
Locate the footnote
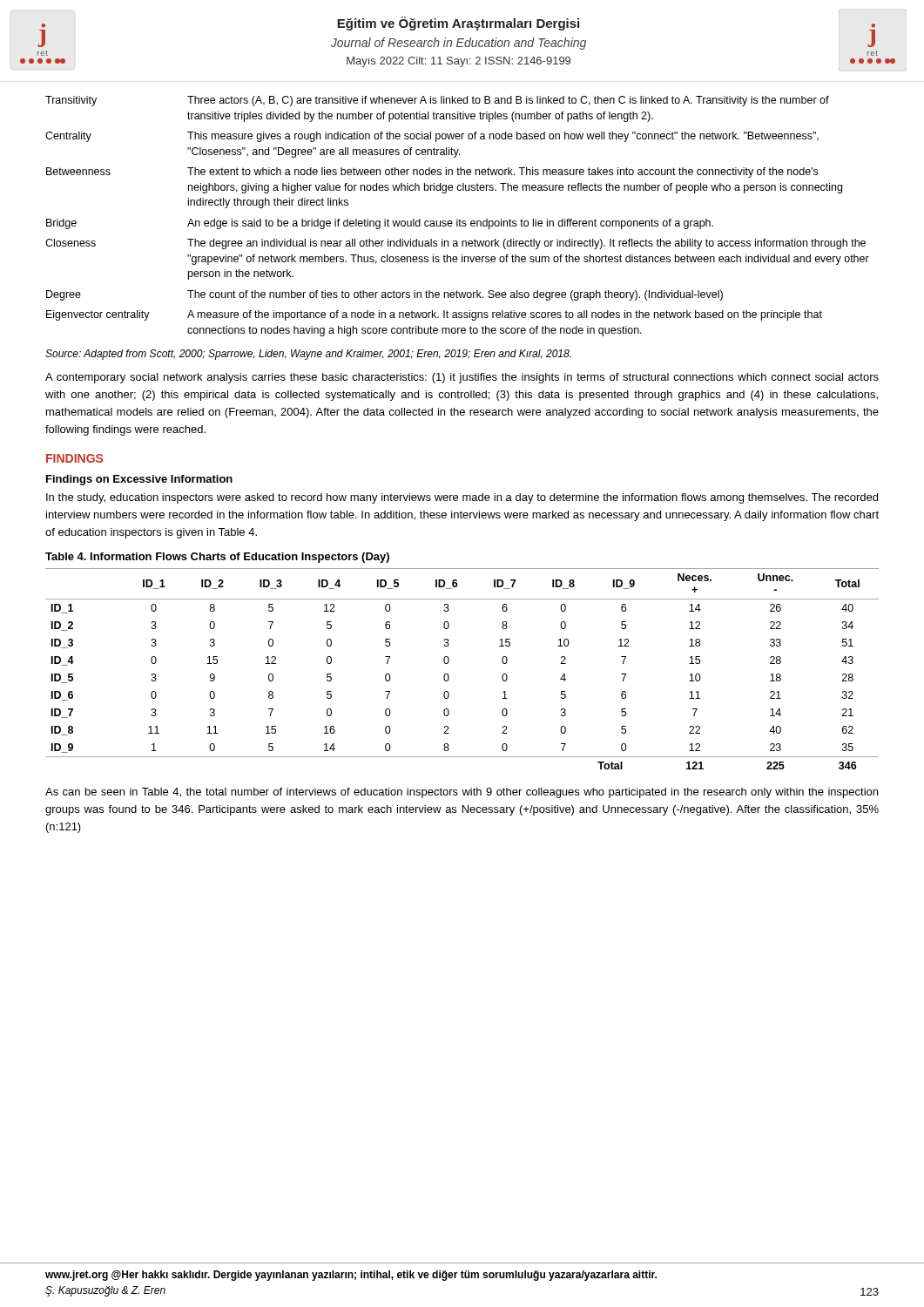coord(309,354)
